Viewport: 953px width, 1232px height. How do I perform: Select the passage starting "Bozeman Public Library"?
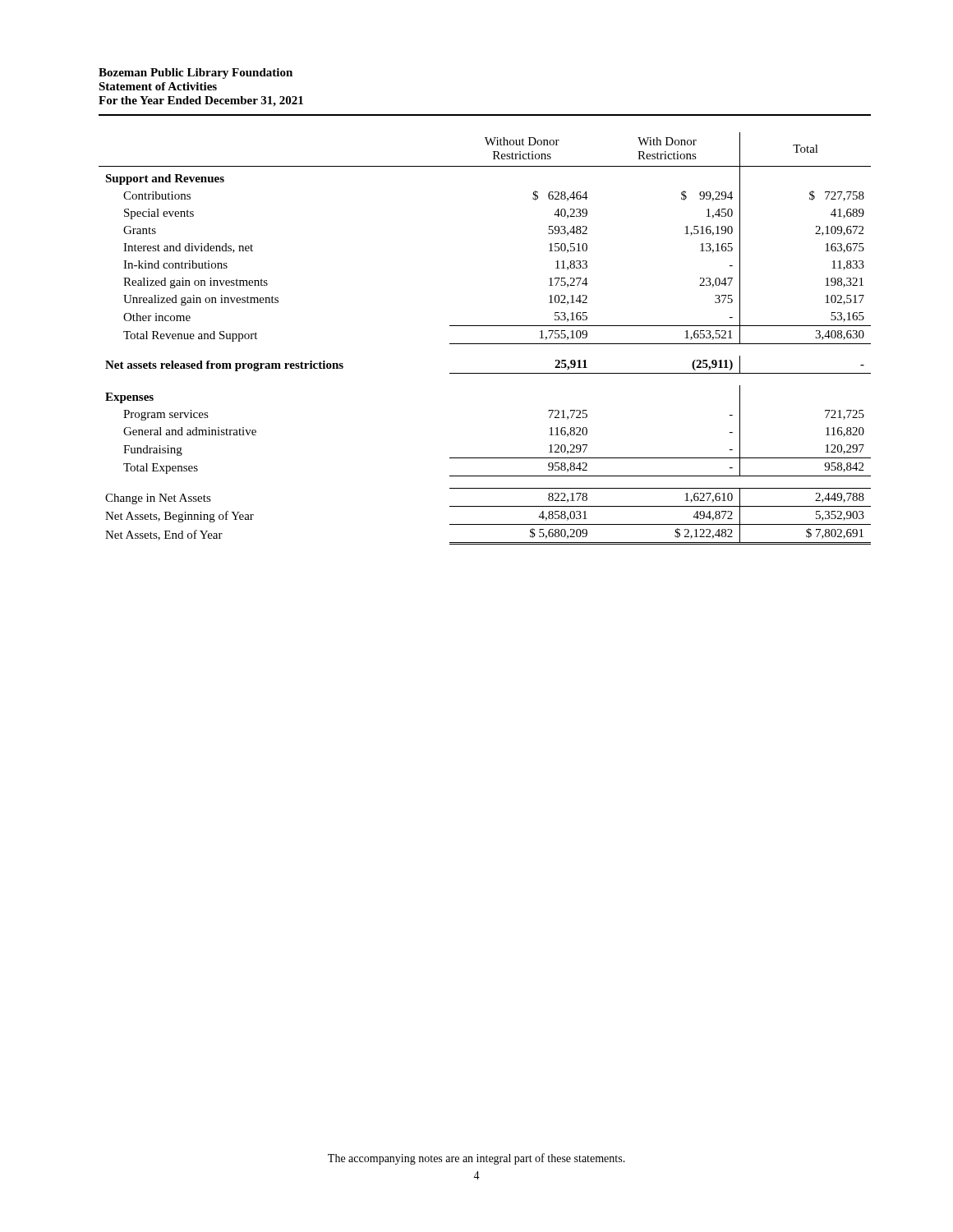196,74
